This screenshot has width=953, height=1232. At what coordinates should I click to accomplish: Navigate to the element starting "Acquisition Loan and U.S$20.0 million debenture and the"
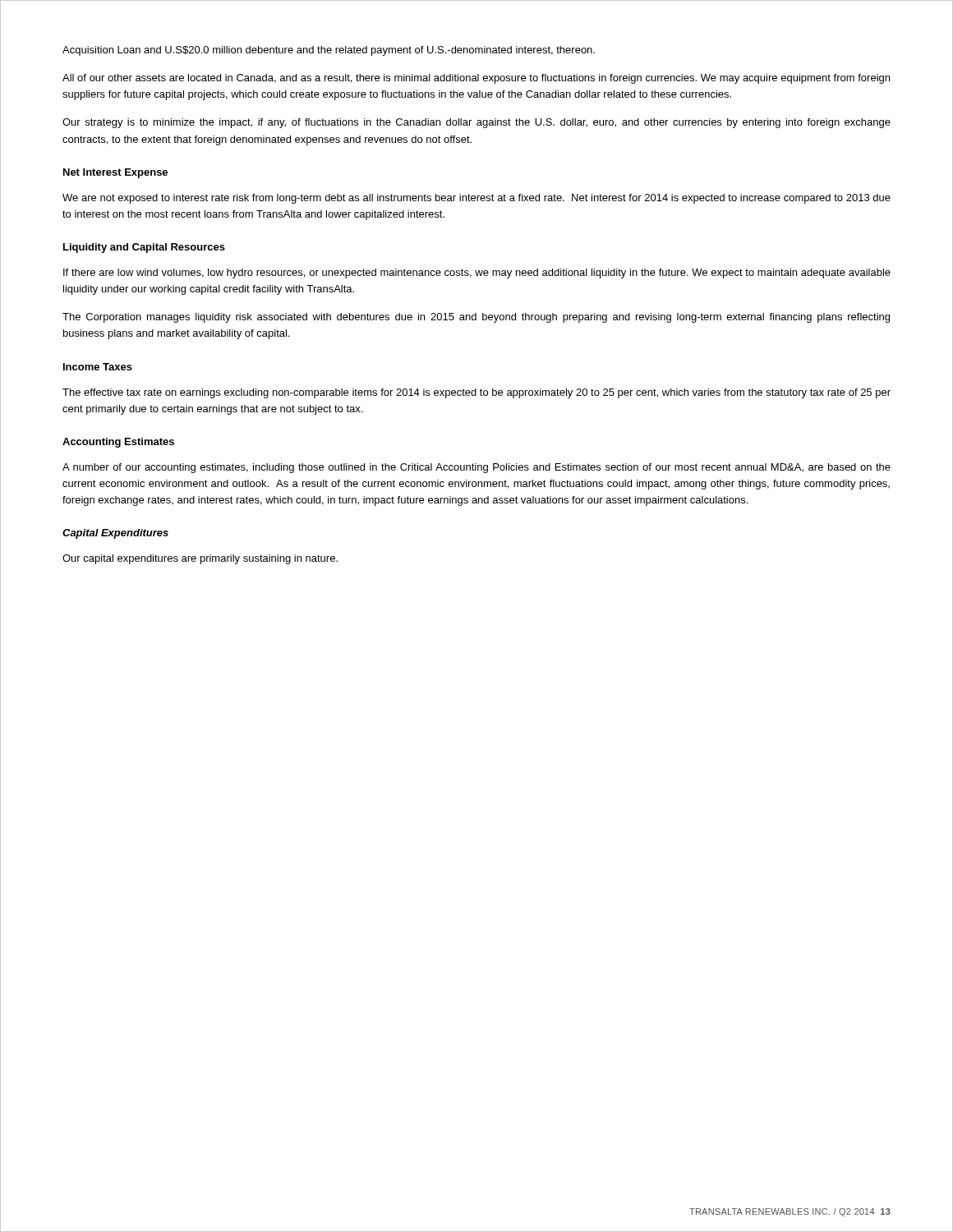click(329, 50)
